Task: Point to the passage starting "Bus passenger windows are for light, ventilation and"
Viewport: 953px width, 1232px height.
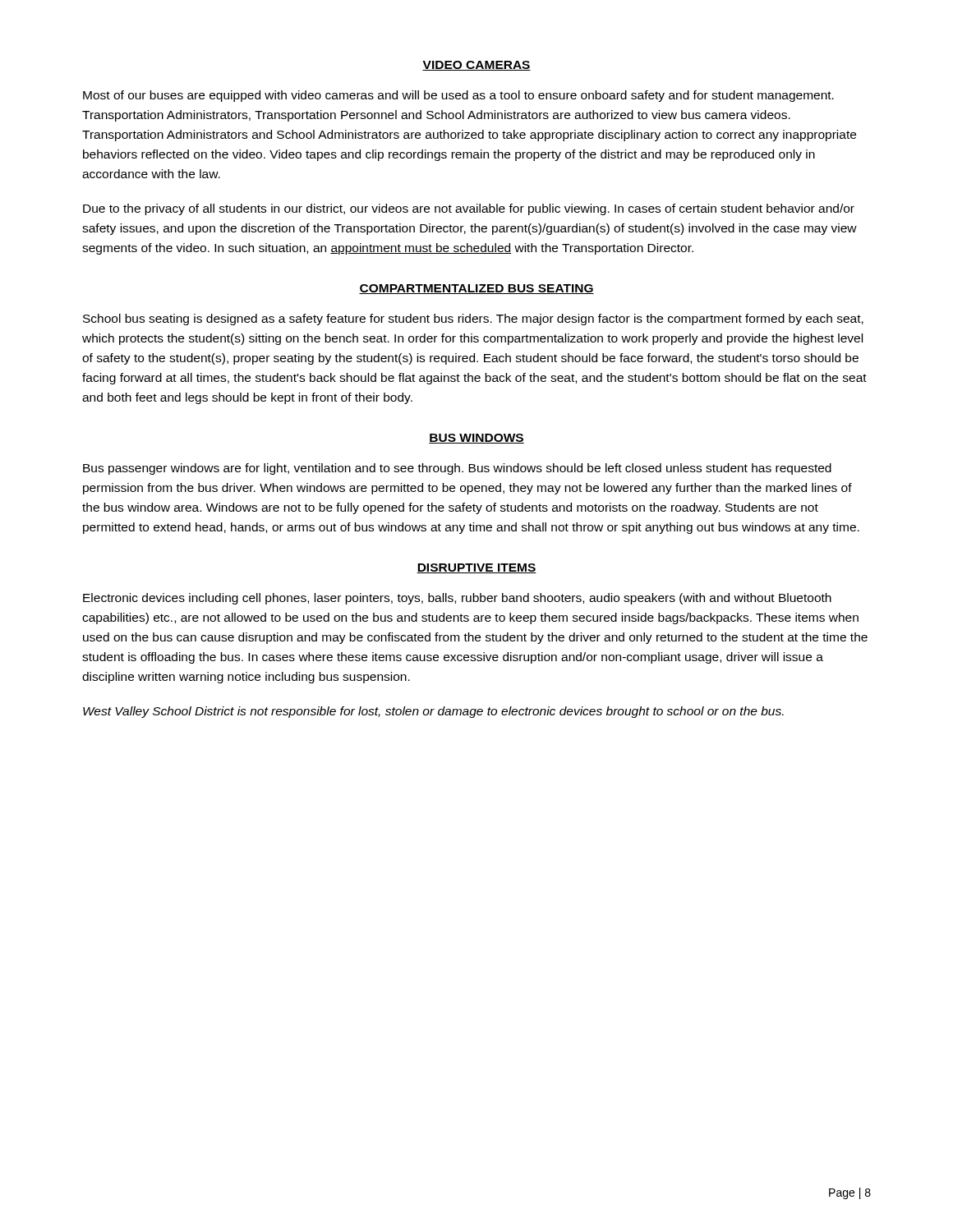Action: (x=471, y=497)
